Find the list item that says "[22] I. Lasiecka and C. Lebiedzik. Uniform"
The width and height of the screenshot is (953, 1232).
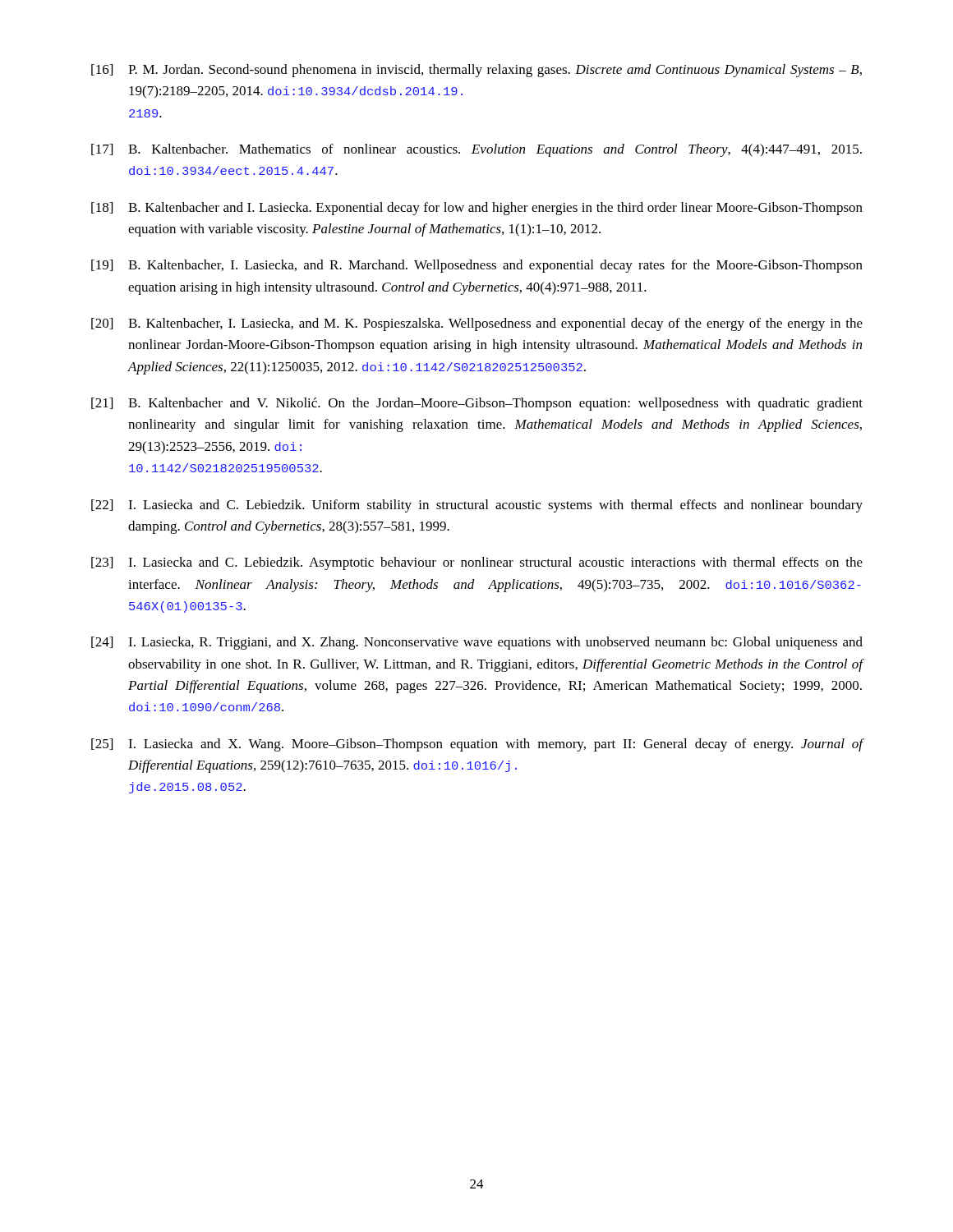pyautogui.click(x=476, y=516)
